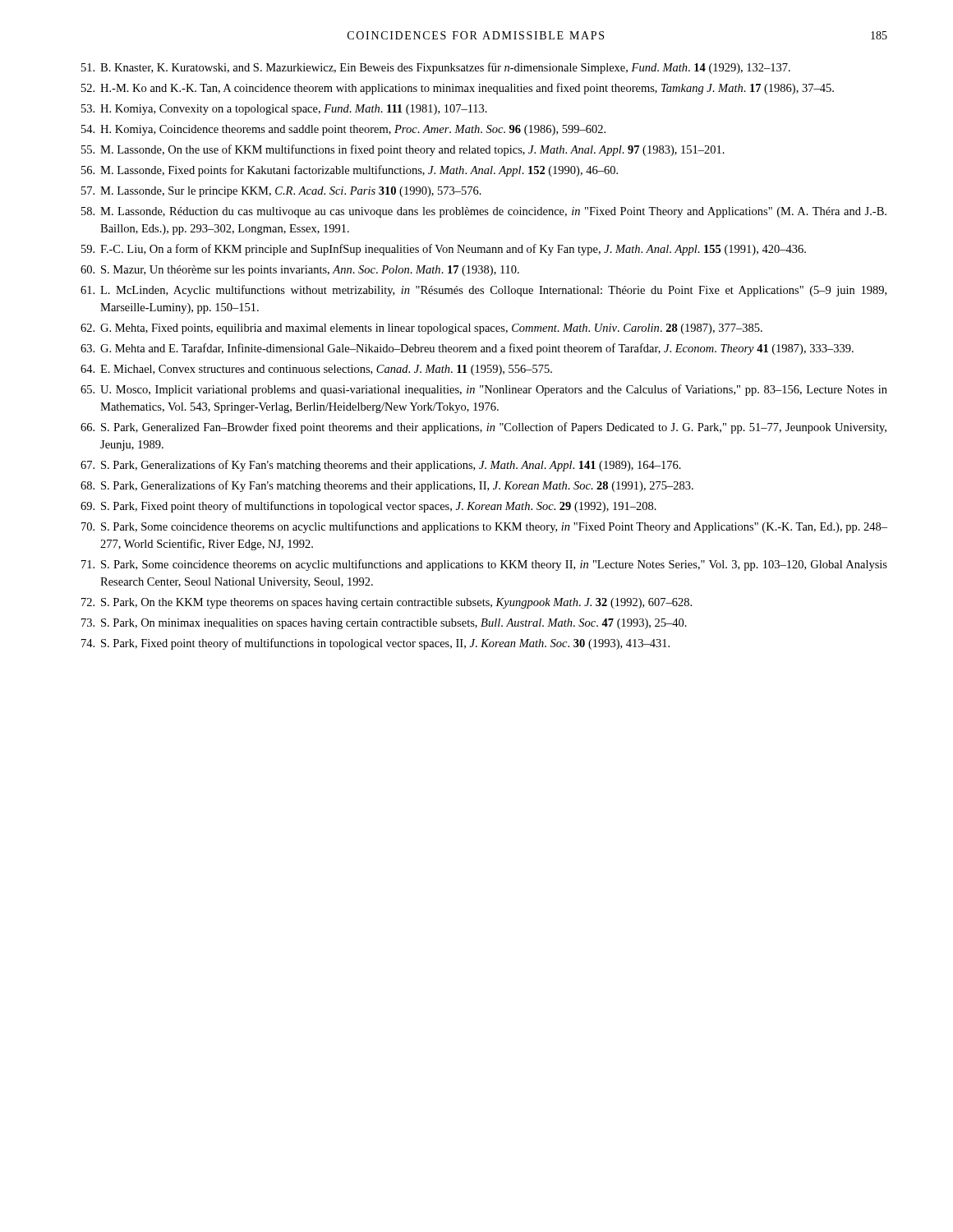Locate the list item with the text "59. F.-C. Liu,"
Image resolution: width=953 pixels, height=1232 pixels.
click(476, 249)
